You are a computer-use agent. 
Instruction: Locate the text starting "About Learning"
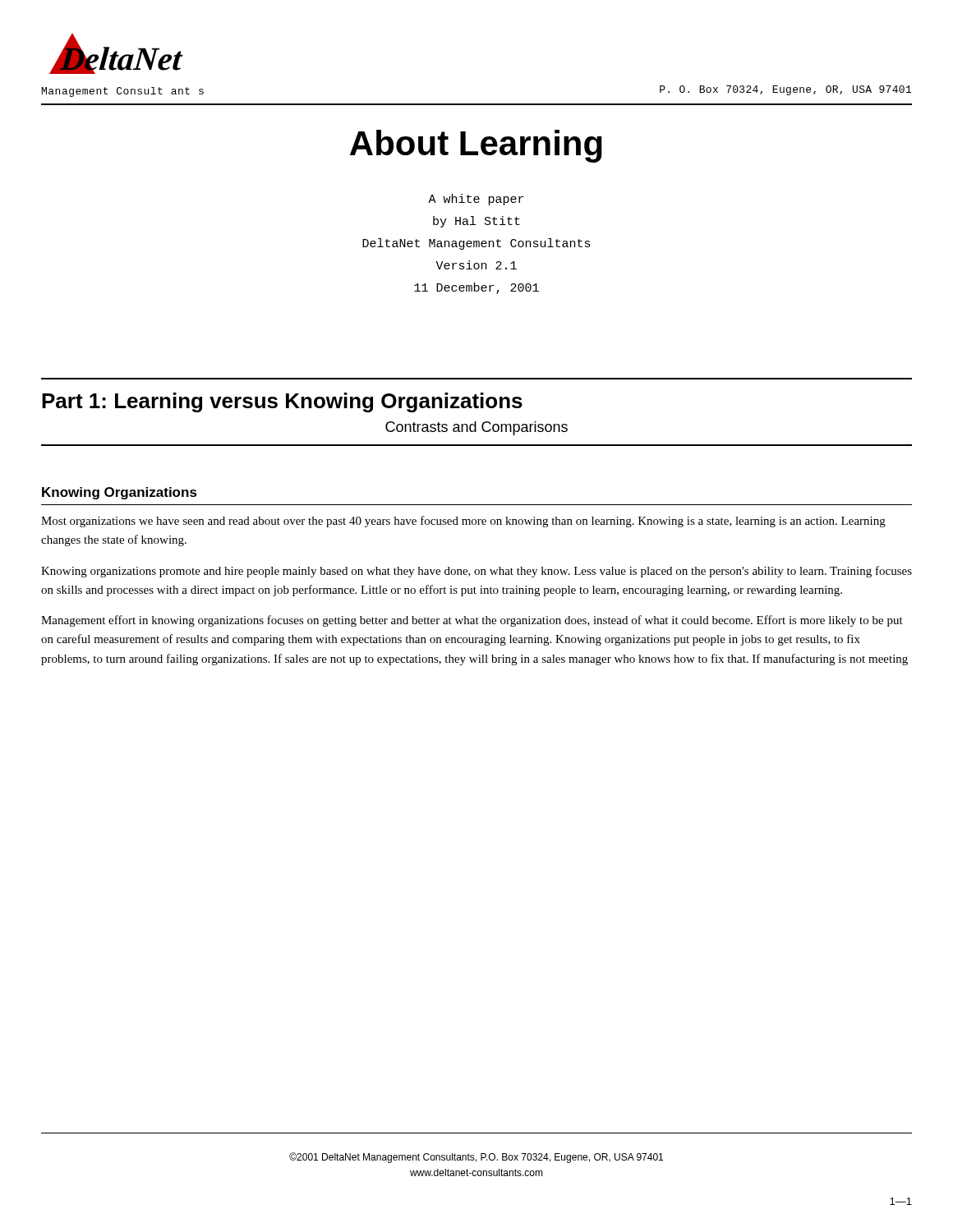click(476, 144)
